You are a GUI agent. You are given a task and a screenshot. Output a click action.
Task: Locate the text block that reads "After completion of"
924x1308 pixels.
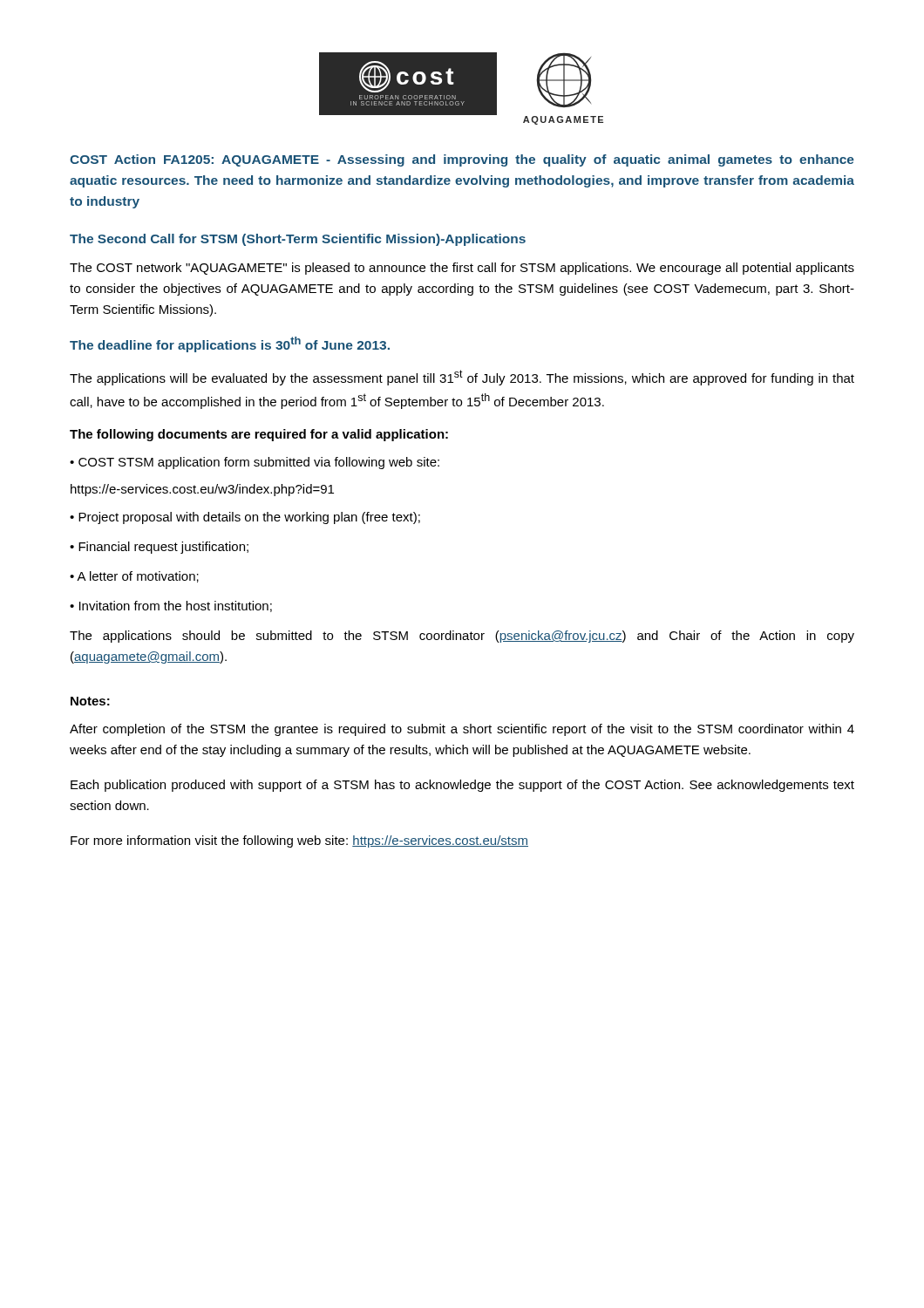click(x=462, y=739)
